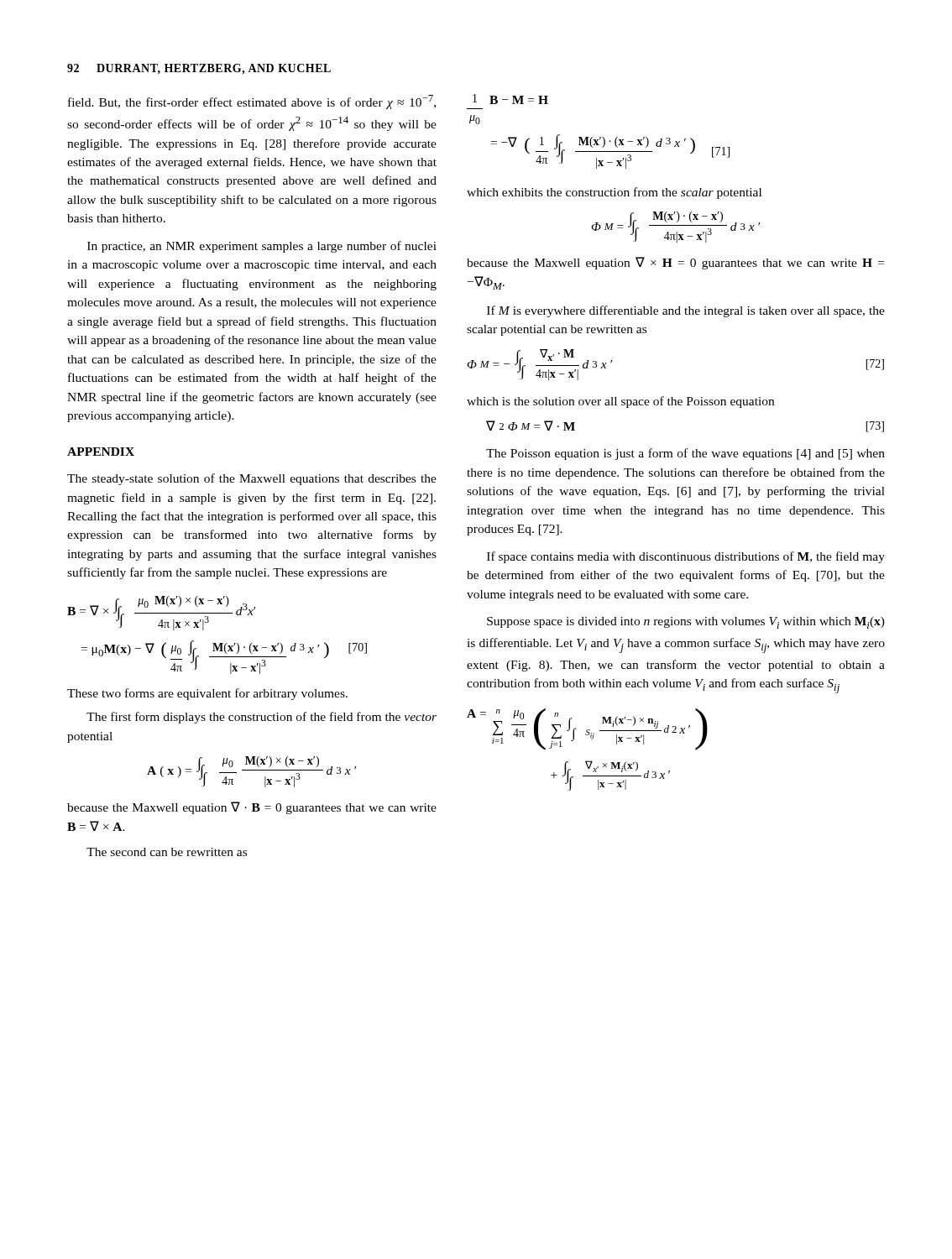
Task: Select the text block with the text "because the Maxwell equation ∇ ×"
Action: 676,274
